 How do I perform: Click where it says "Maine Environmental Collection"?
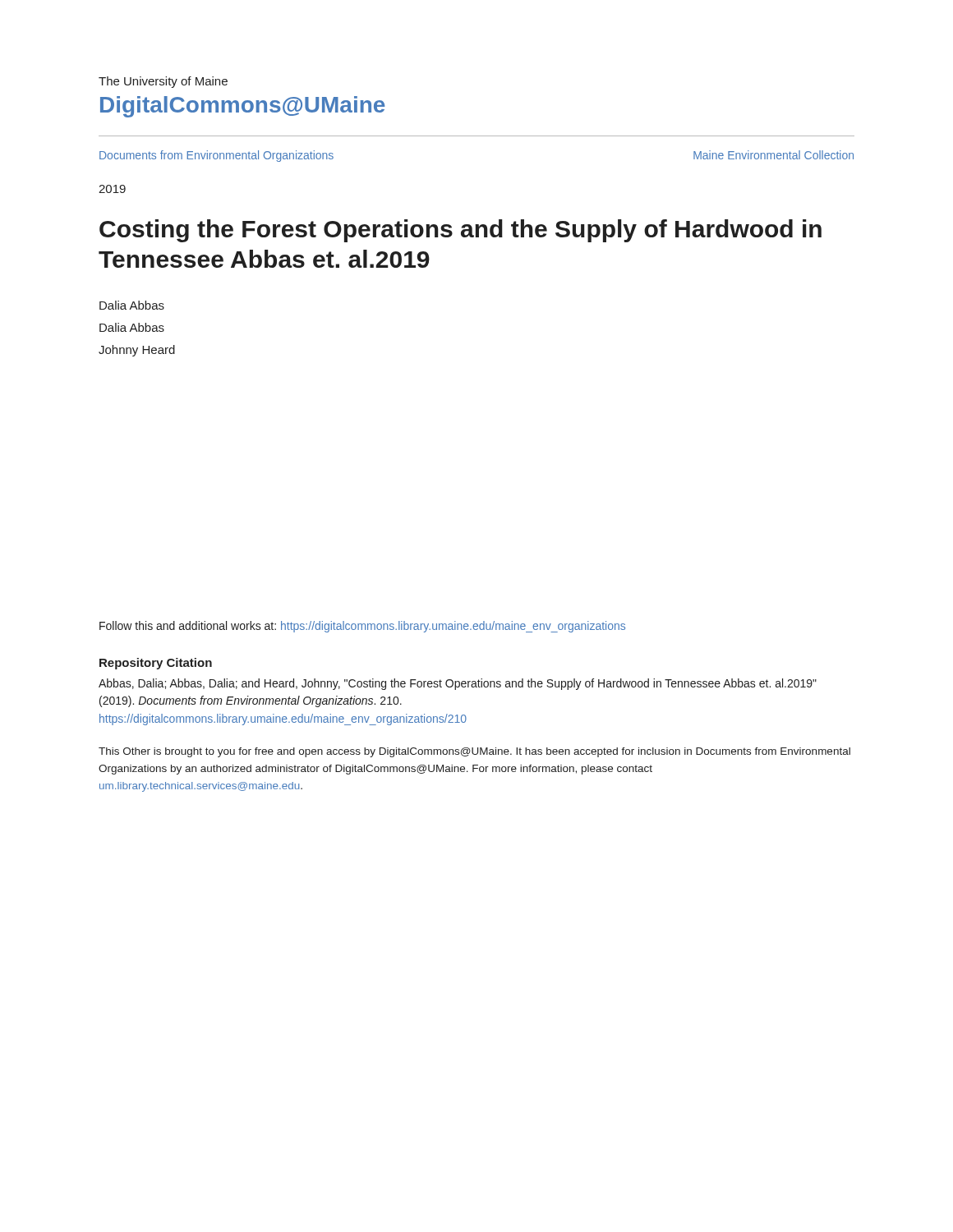pos(774,155)
